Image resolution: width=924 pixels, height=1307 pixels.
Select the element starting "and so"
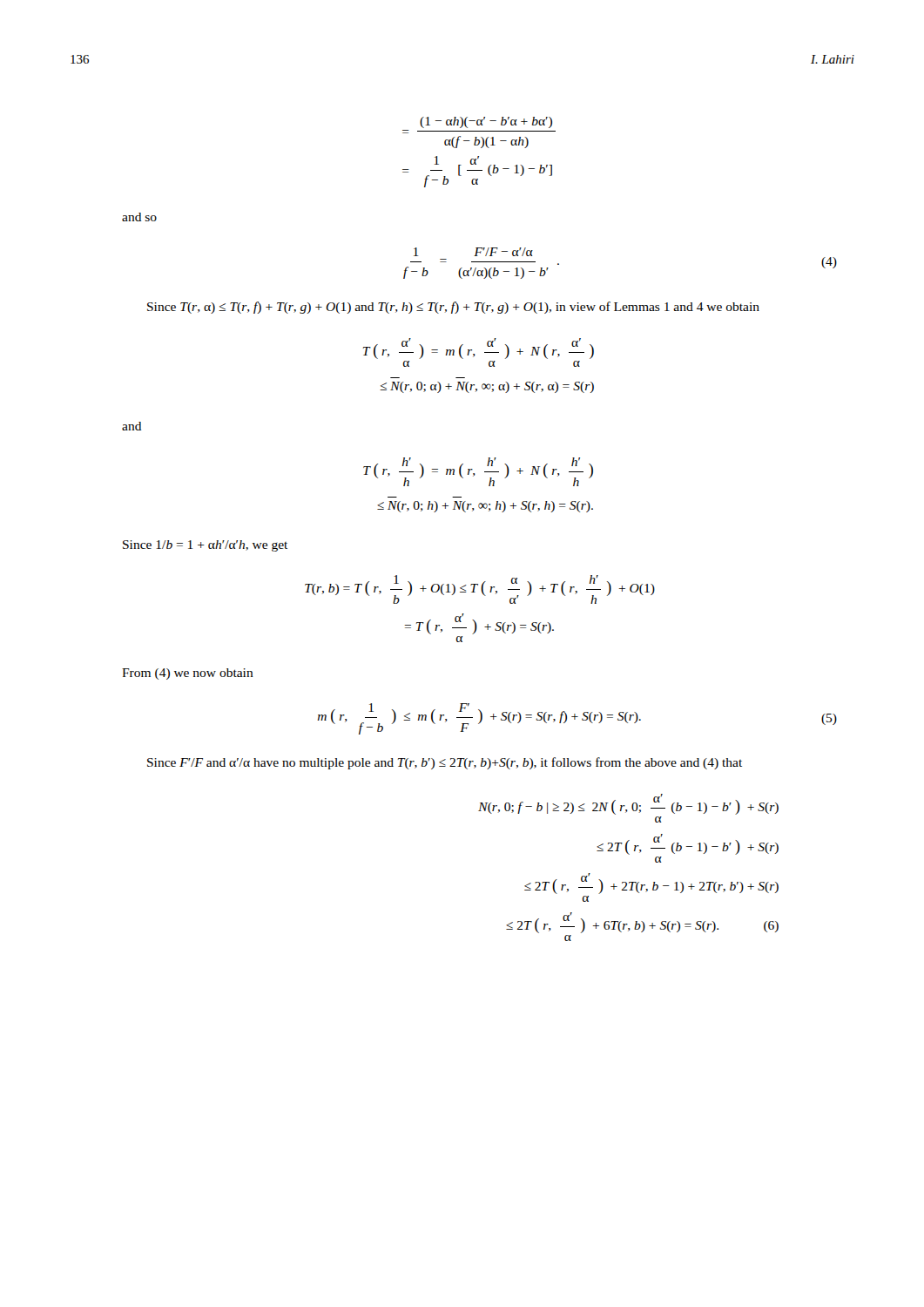click(x=139, y=216)
